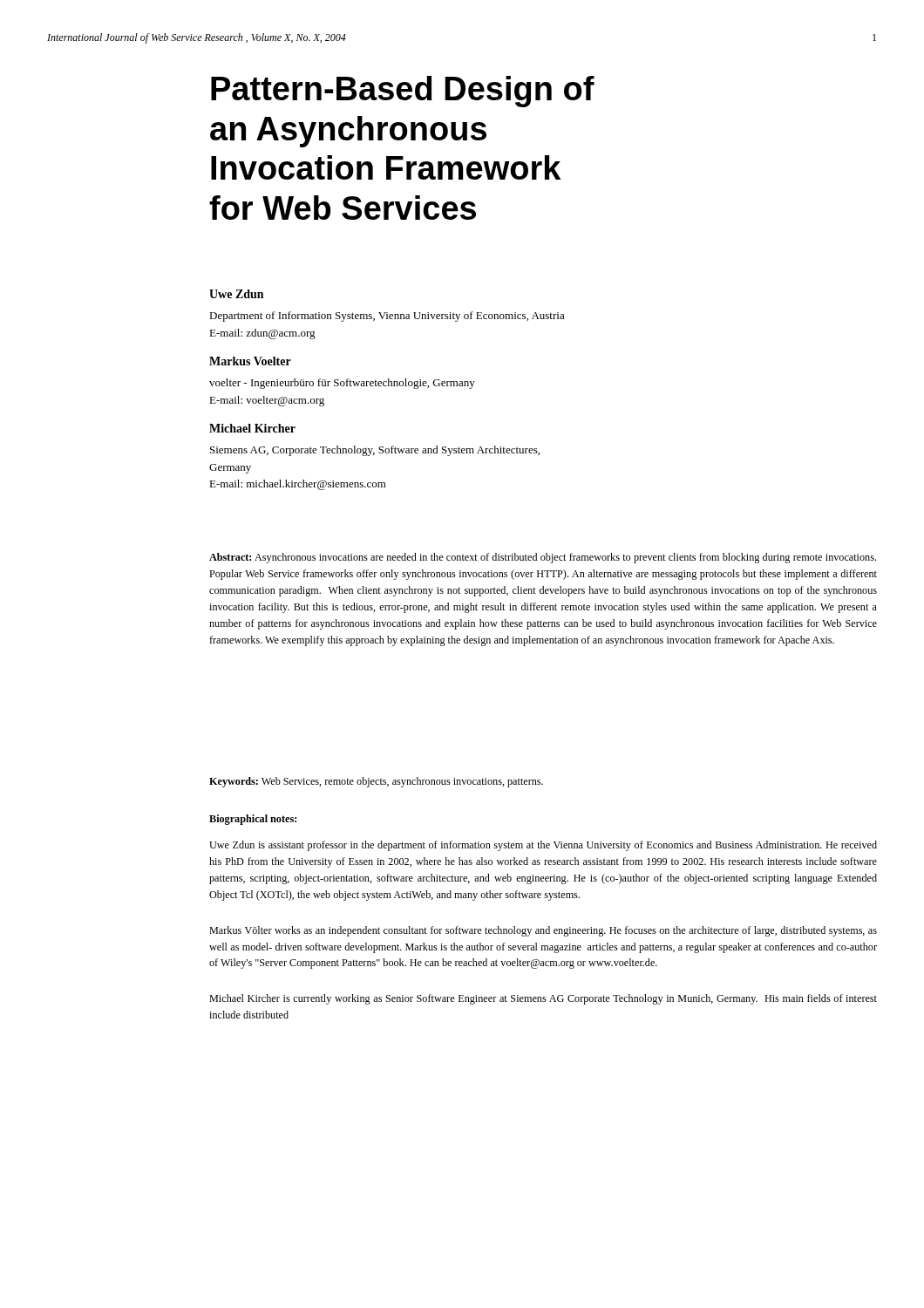Select the text block starting "voelter - Ingenieurbüro für"
Viewport: 924px width, 1308px height.
[342, 384]
